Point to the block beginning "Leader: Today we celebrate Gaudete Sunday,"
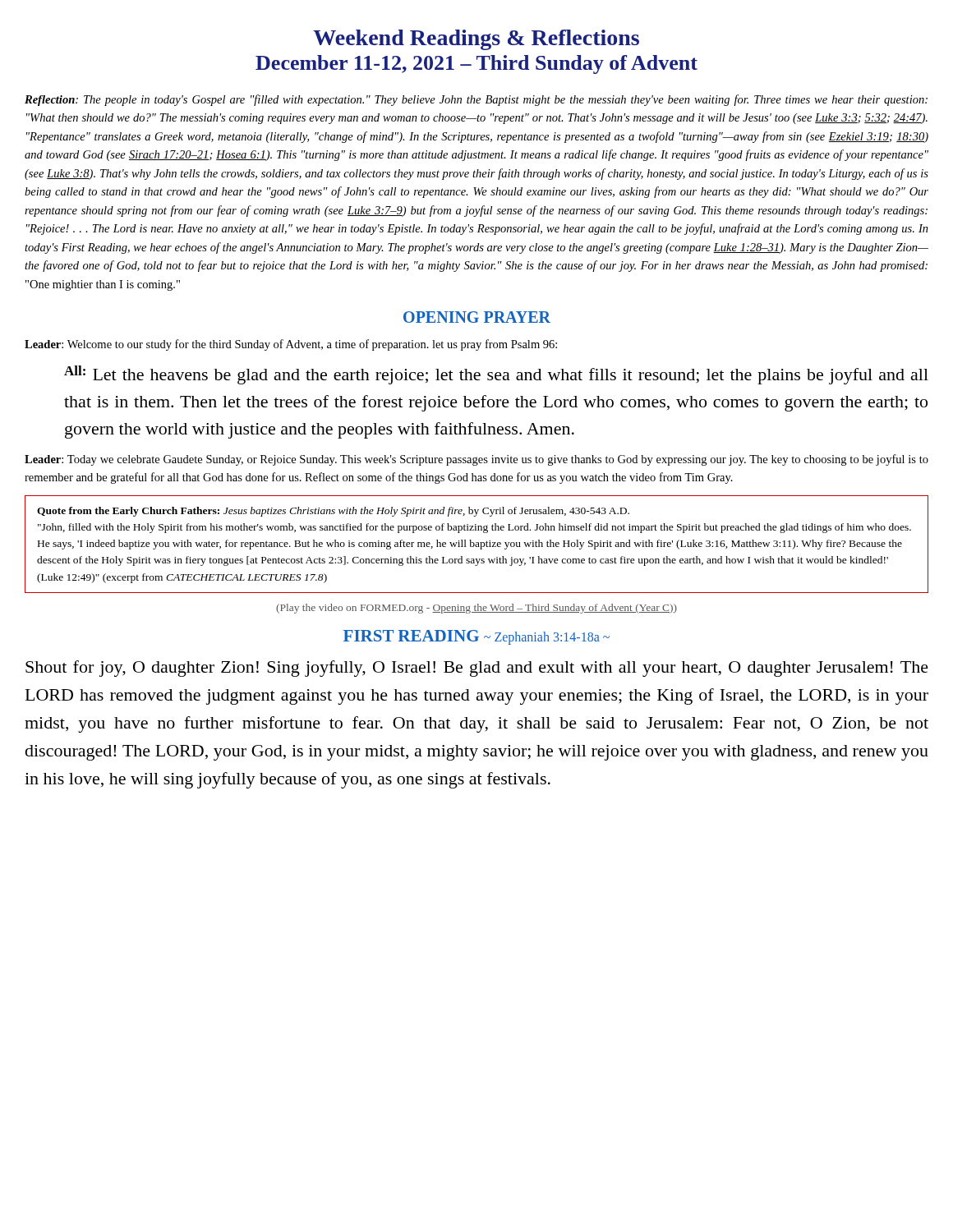The width and height of the screenshot is (953, 1232). 476,468
